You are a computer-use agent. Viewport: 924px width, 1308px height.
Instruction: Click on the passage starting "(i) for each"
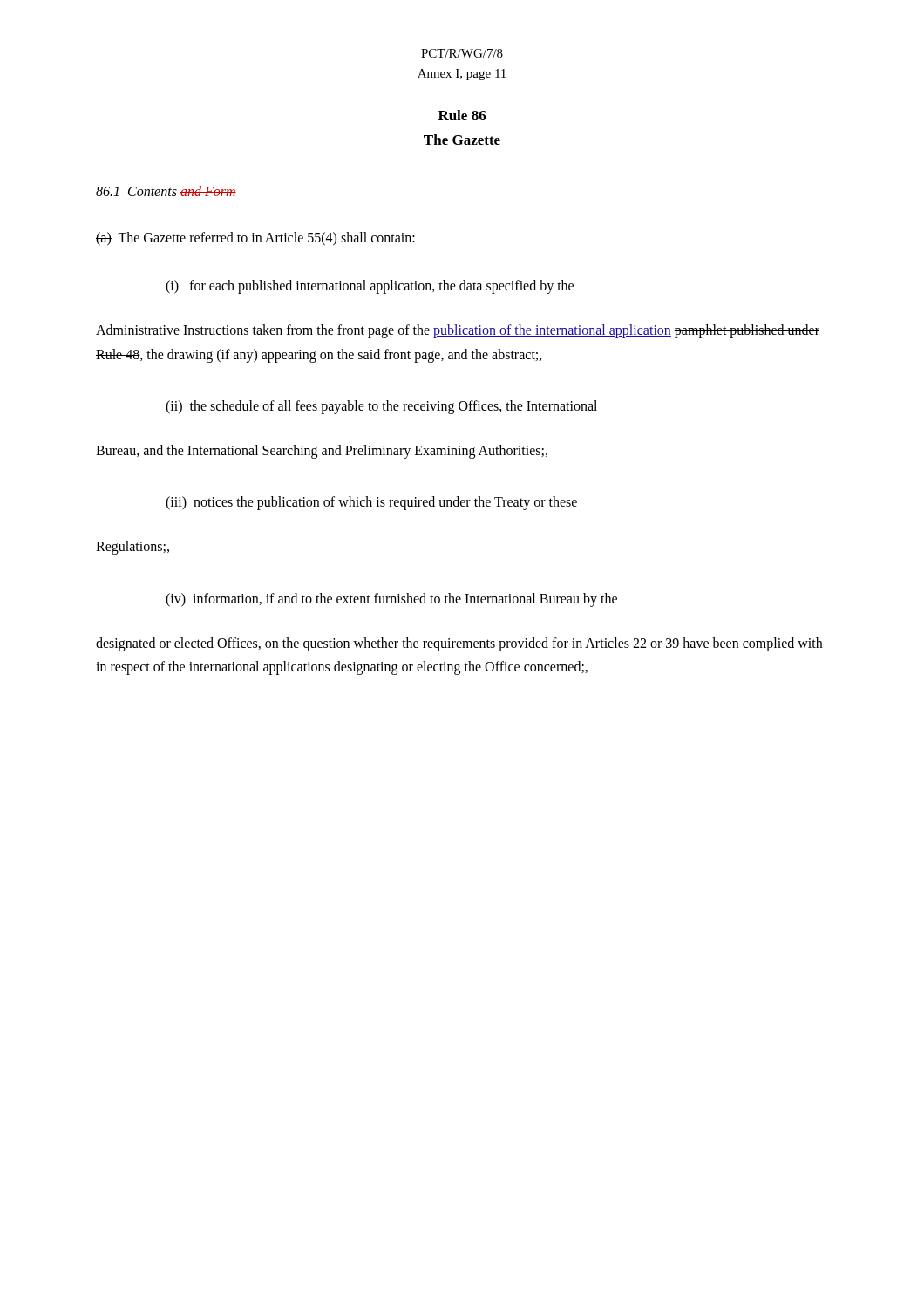[x=462, y=320]
